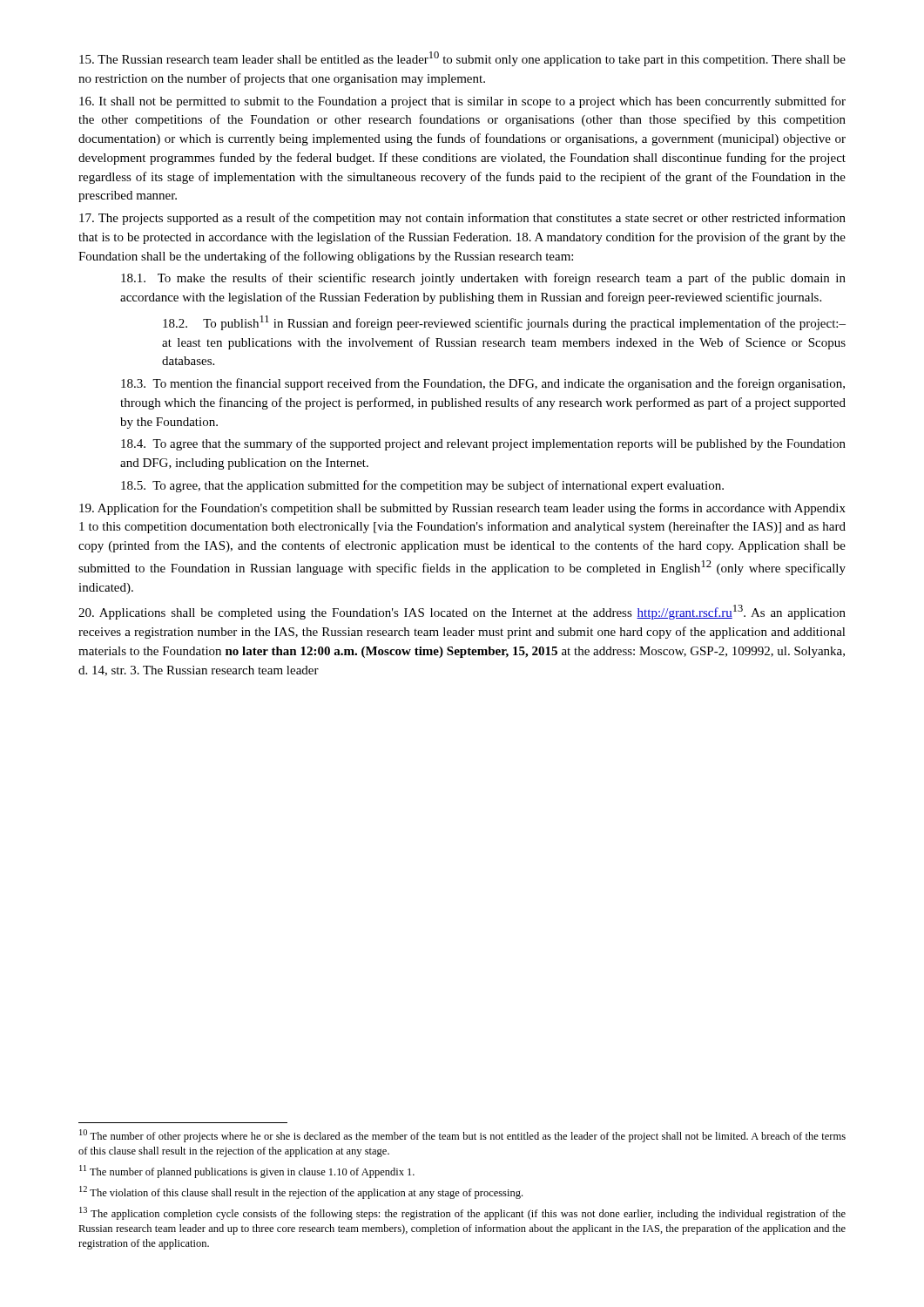Navigate to the text block starting "The Russian research team"
This screenshot has width=924, height=1307.
pos(462,67)
